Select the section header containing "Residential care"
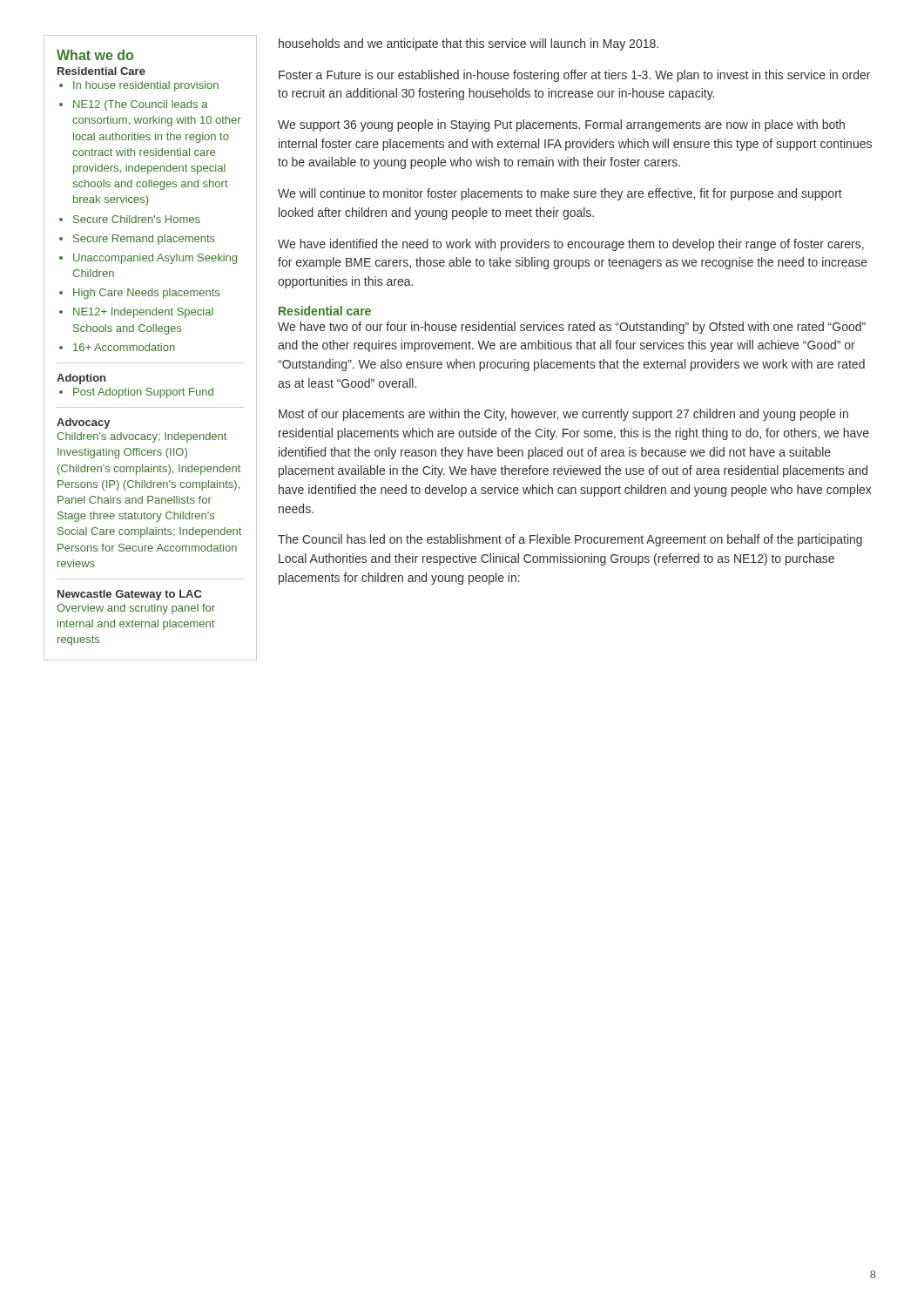Screen dimensions: 1307x924 [325, 311]
